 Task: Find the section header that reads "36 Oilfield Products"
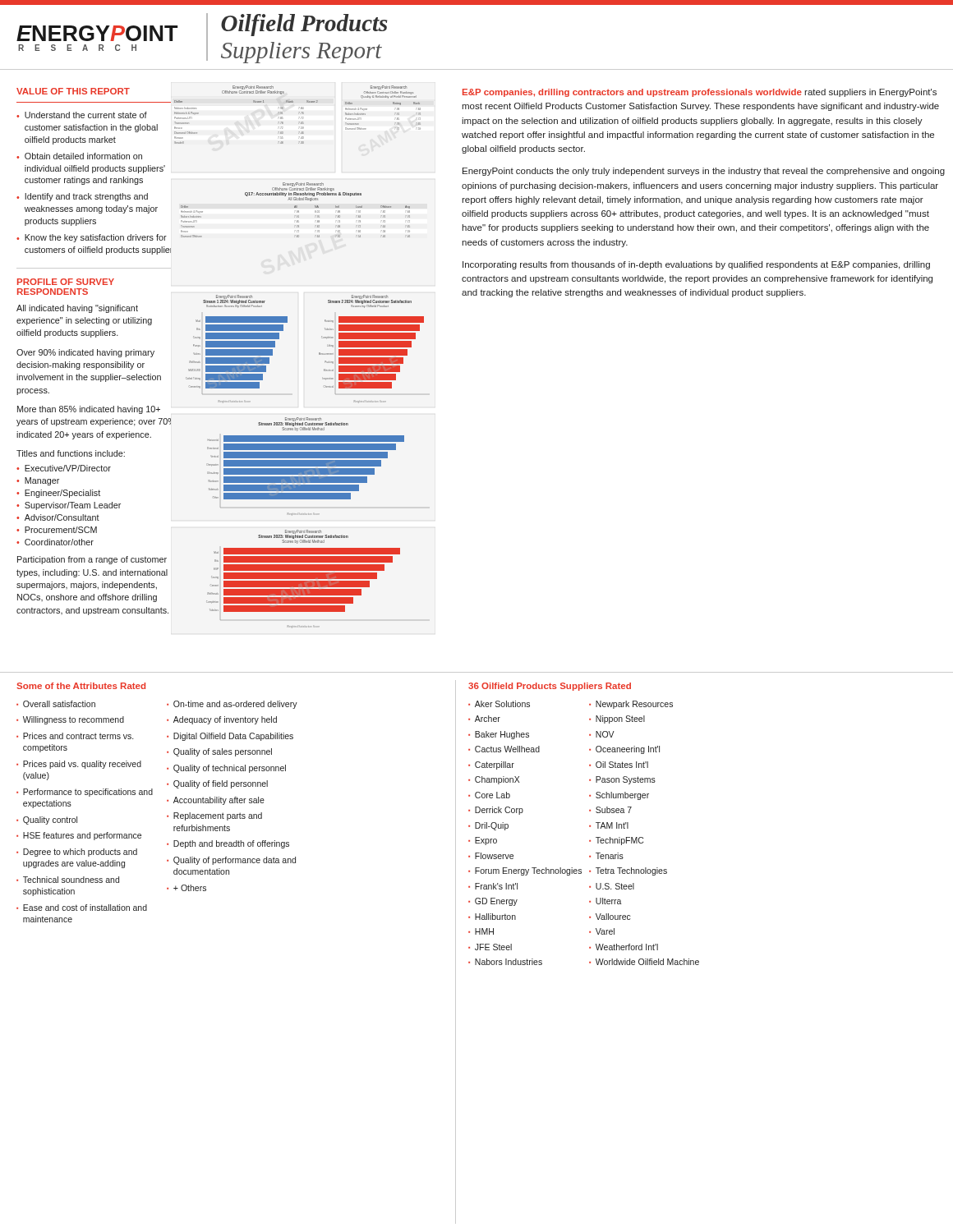point(550,686)
